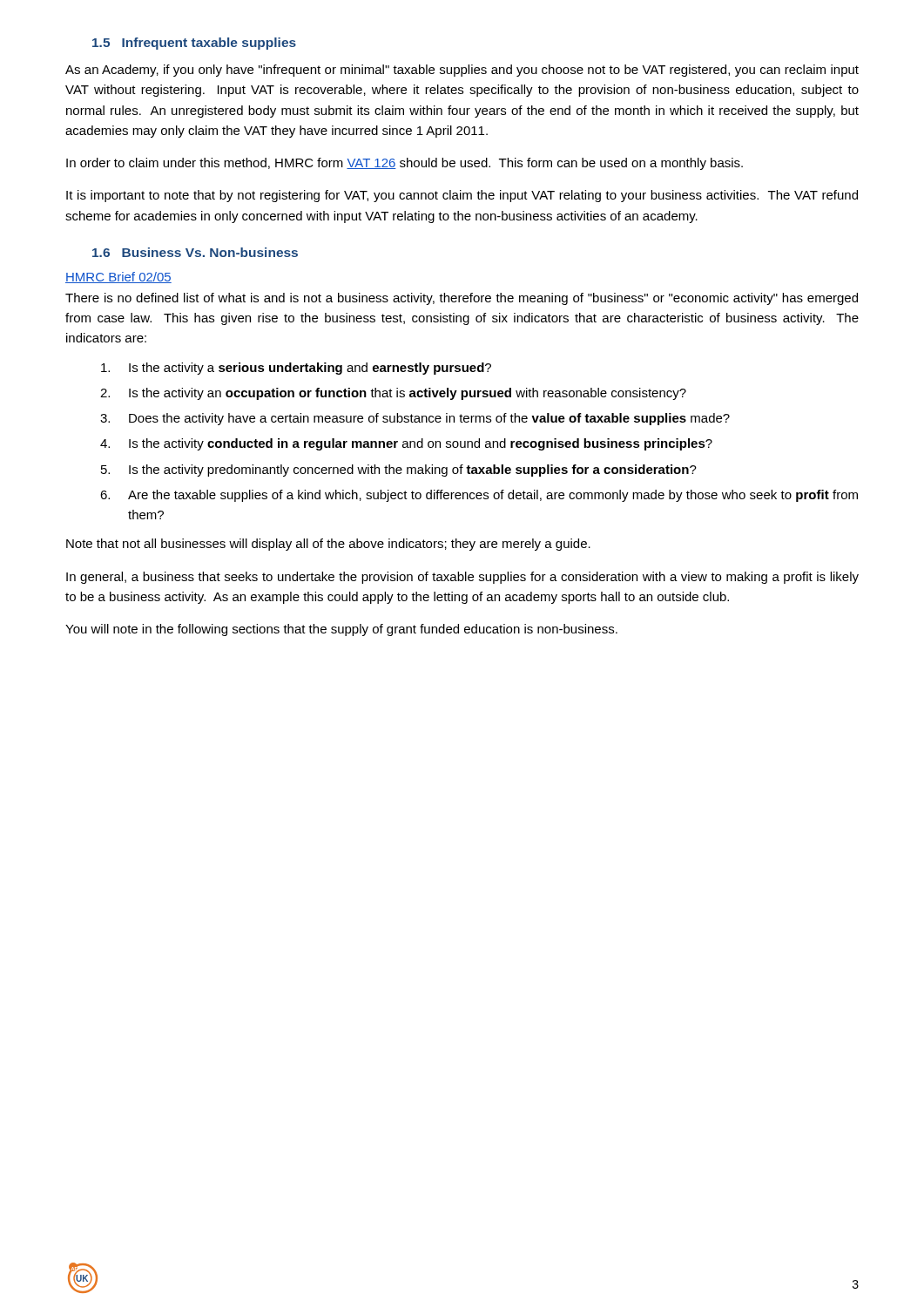This screenshot has width=924, height=1307.
Task: Locate the text "1.5 Infrequent taxable supplies"
Action: 194,42
